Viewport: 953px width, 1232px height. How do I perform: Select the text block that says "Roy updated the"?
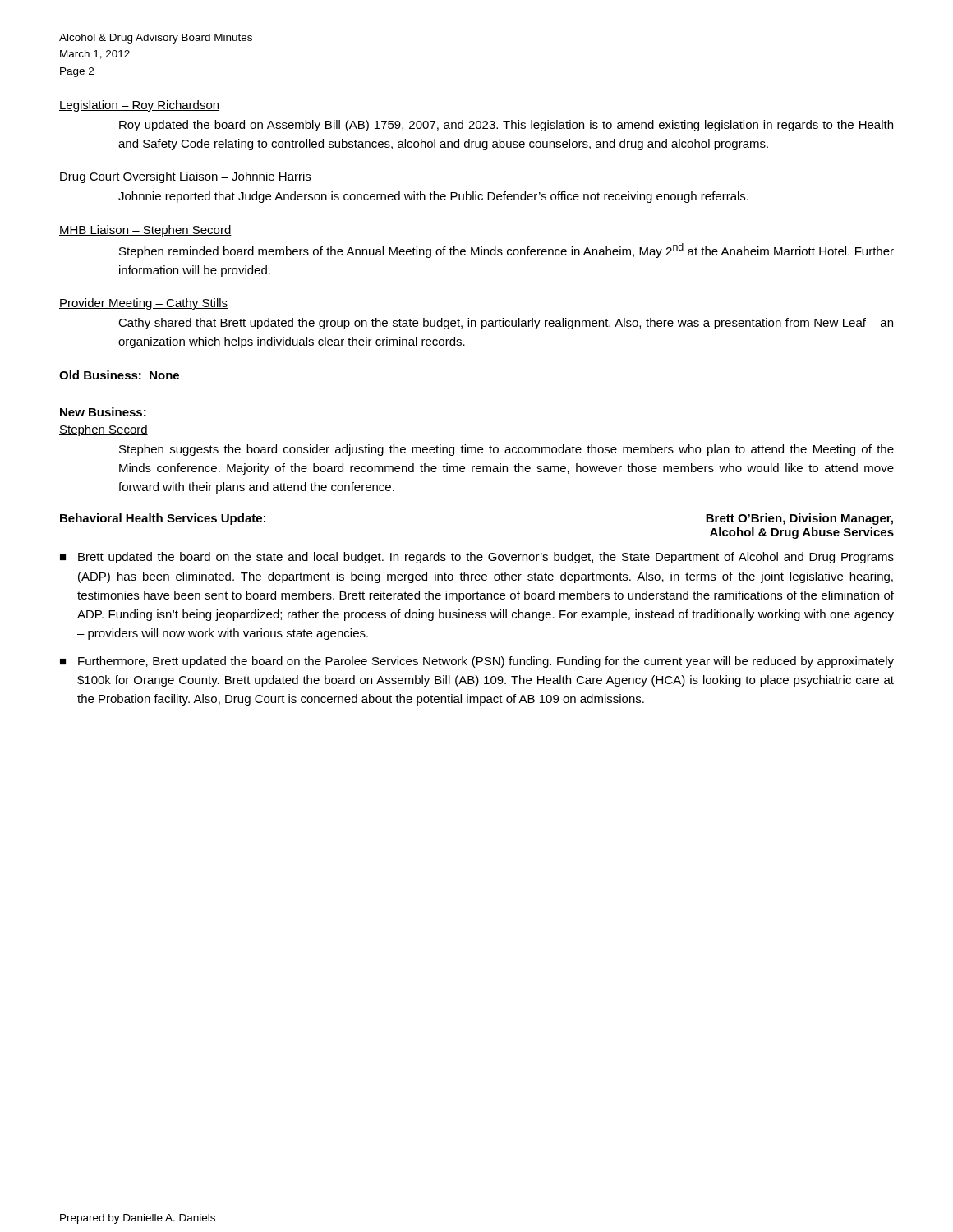tap(506, 134)
